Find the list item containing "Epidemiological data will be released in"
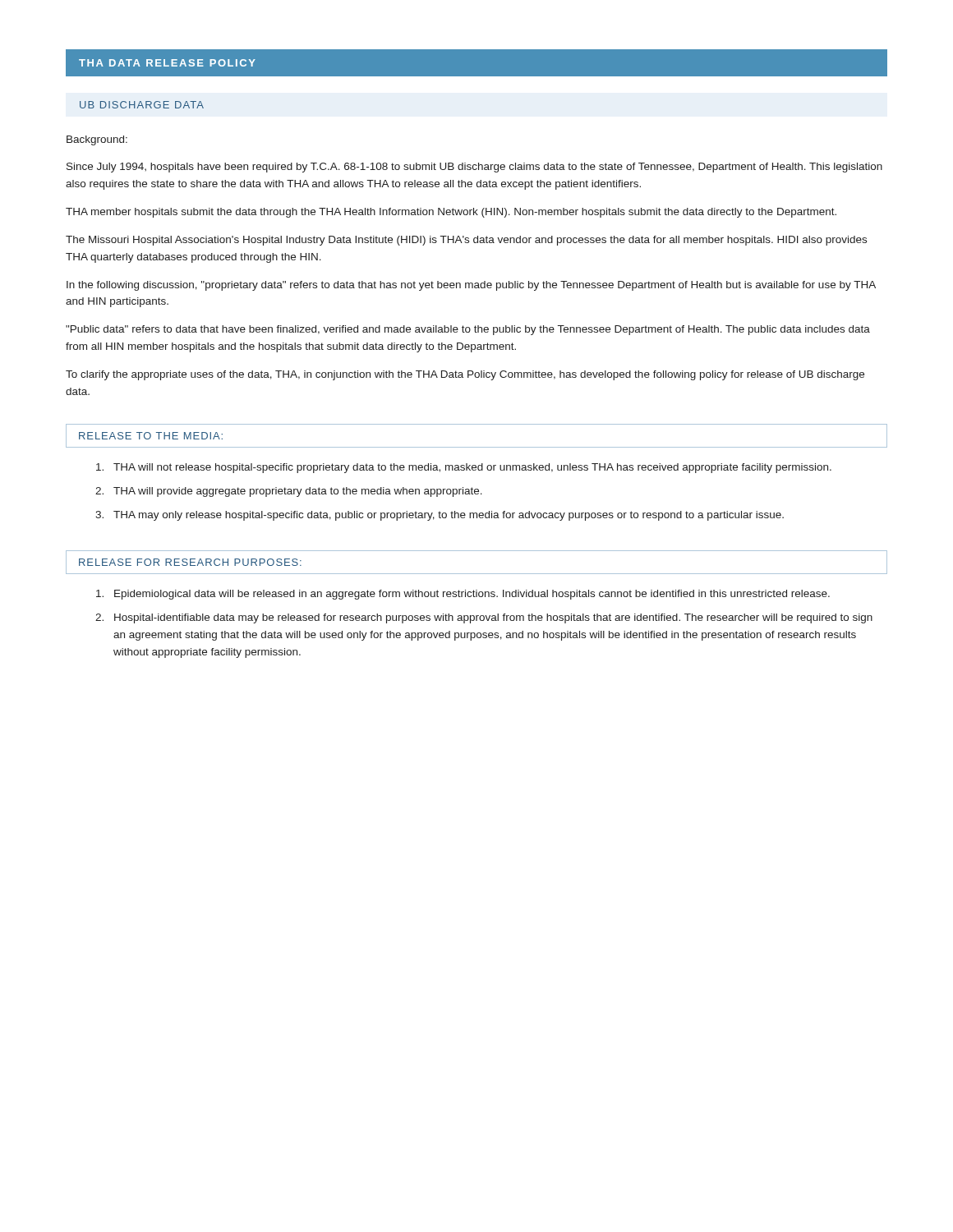The width and height of the screenshot is (953, 1232). tap(491, 594)
